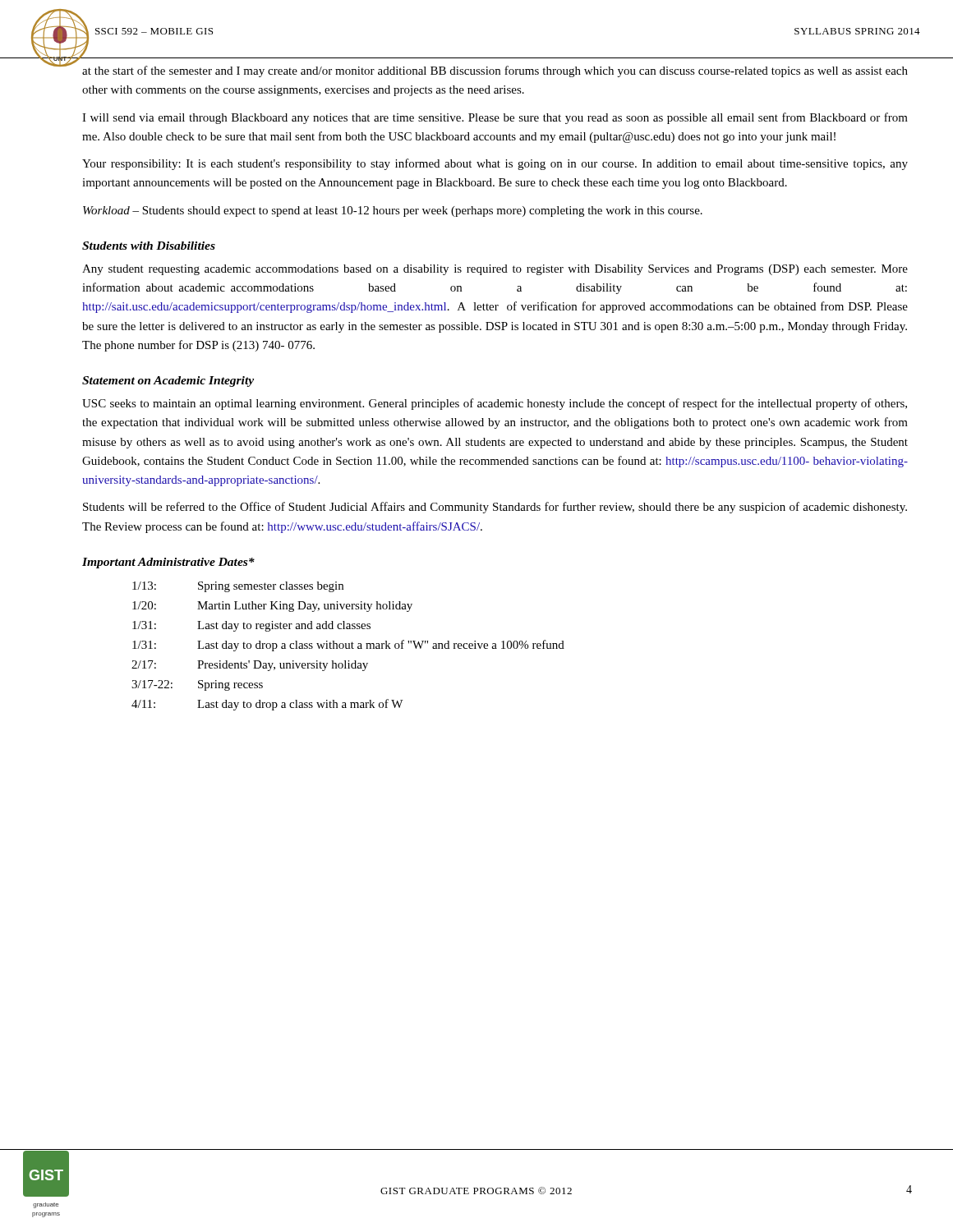The height and width of the screenshot is (1232, 953).
Task: Find the text block containing "Students will be referred"
Action: coord(495,517)
